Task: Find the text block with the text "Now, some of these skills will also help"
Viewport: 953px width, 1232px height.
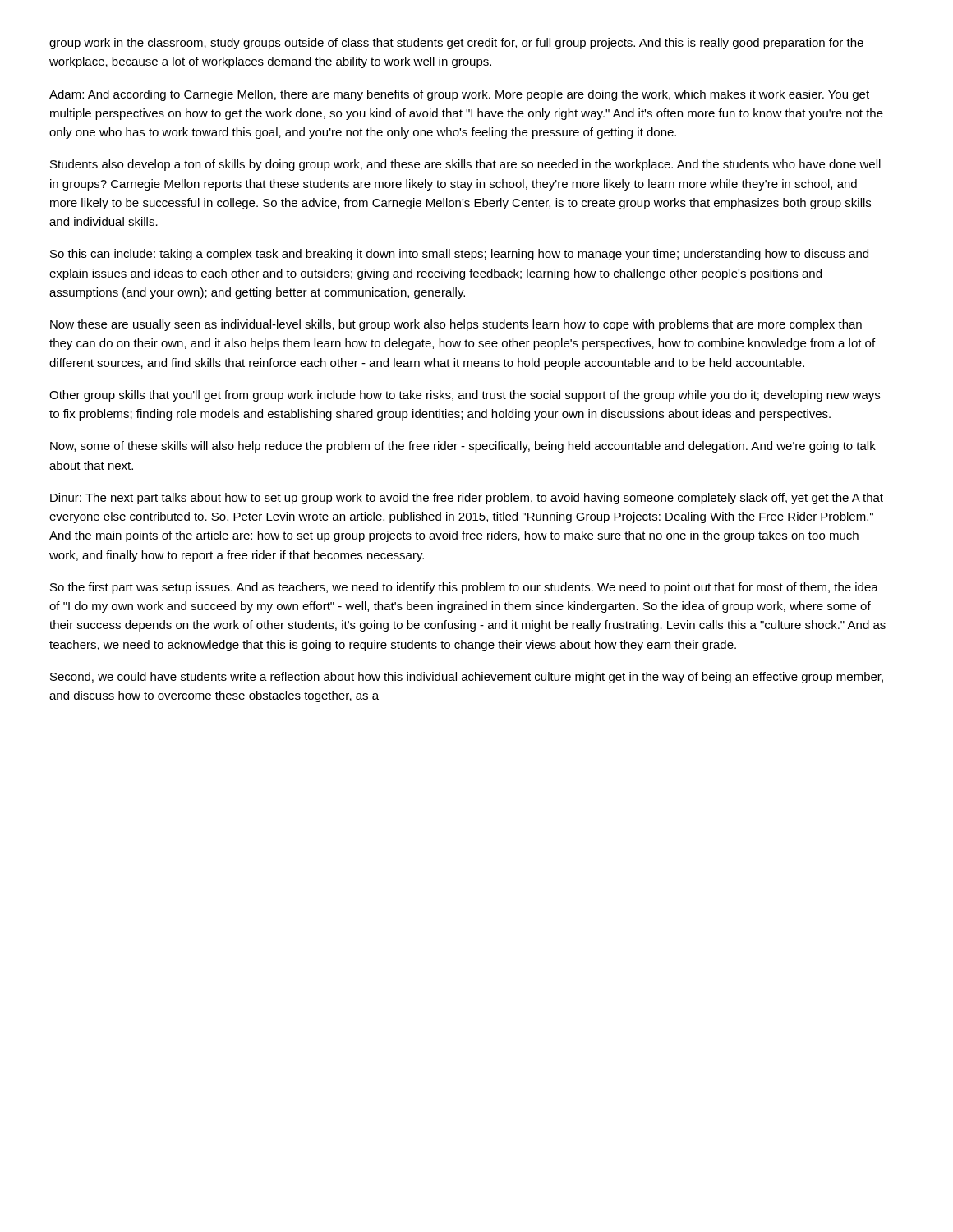Action: pos(462,455)
